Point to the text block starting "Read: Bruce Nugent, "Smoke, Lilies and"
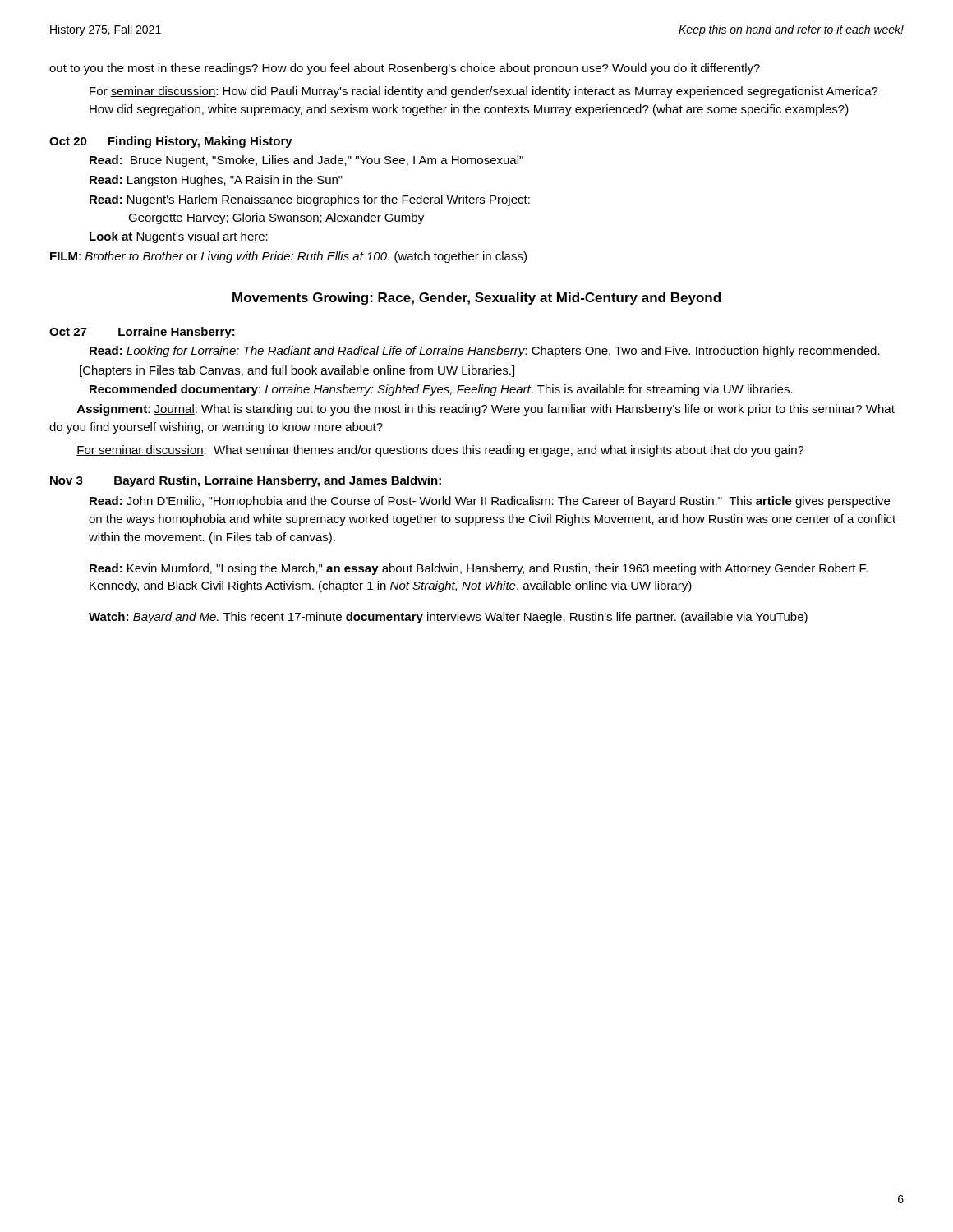953x1232 pixels. pos(306,160)
